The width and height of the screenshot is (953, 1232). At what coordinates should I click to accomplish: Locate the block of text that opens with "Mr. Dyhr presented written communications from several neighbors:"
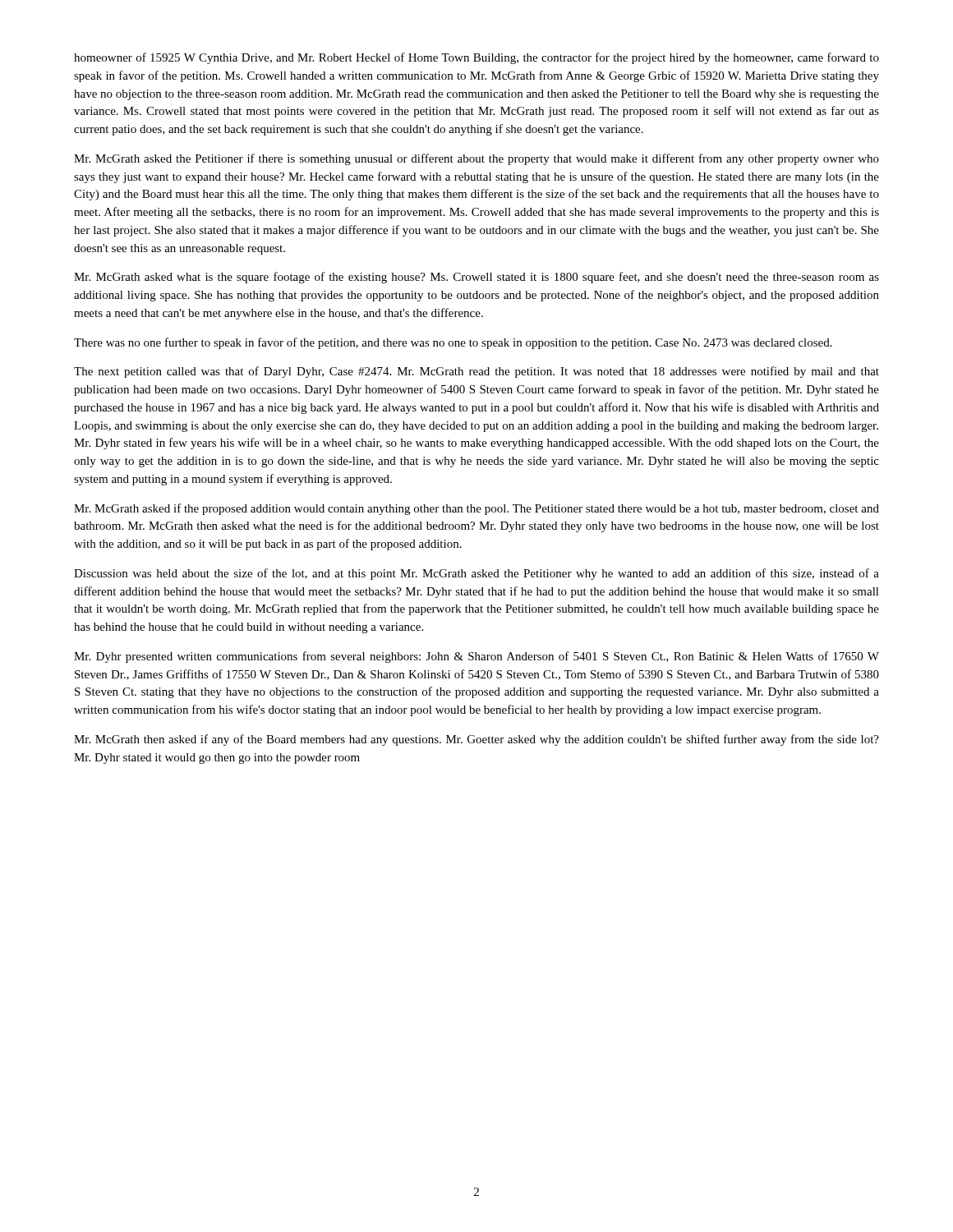click(x=476, y=683)
